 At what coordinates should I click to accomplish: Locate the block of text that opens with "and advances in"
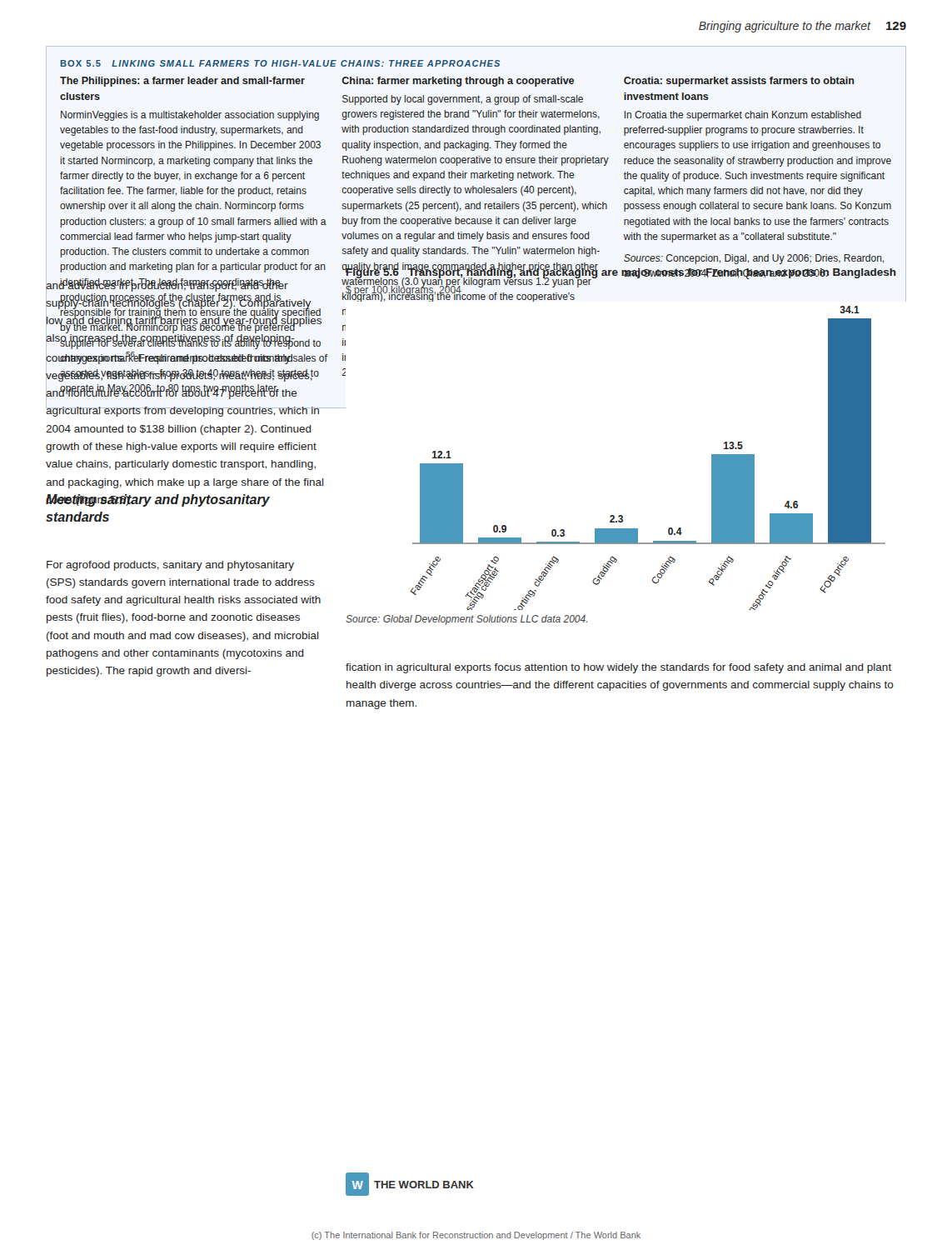coord(185,392)
